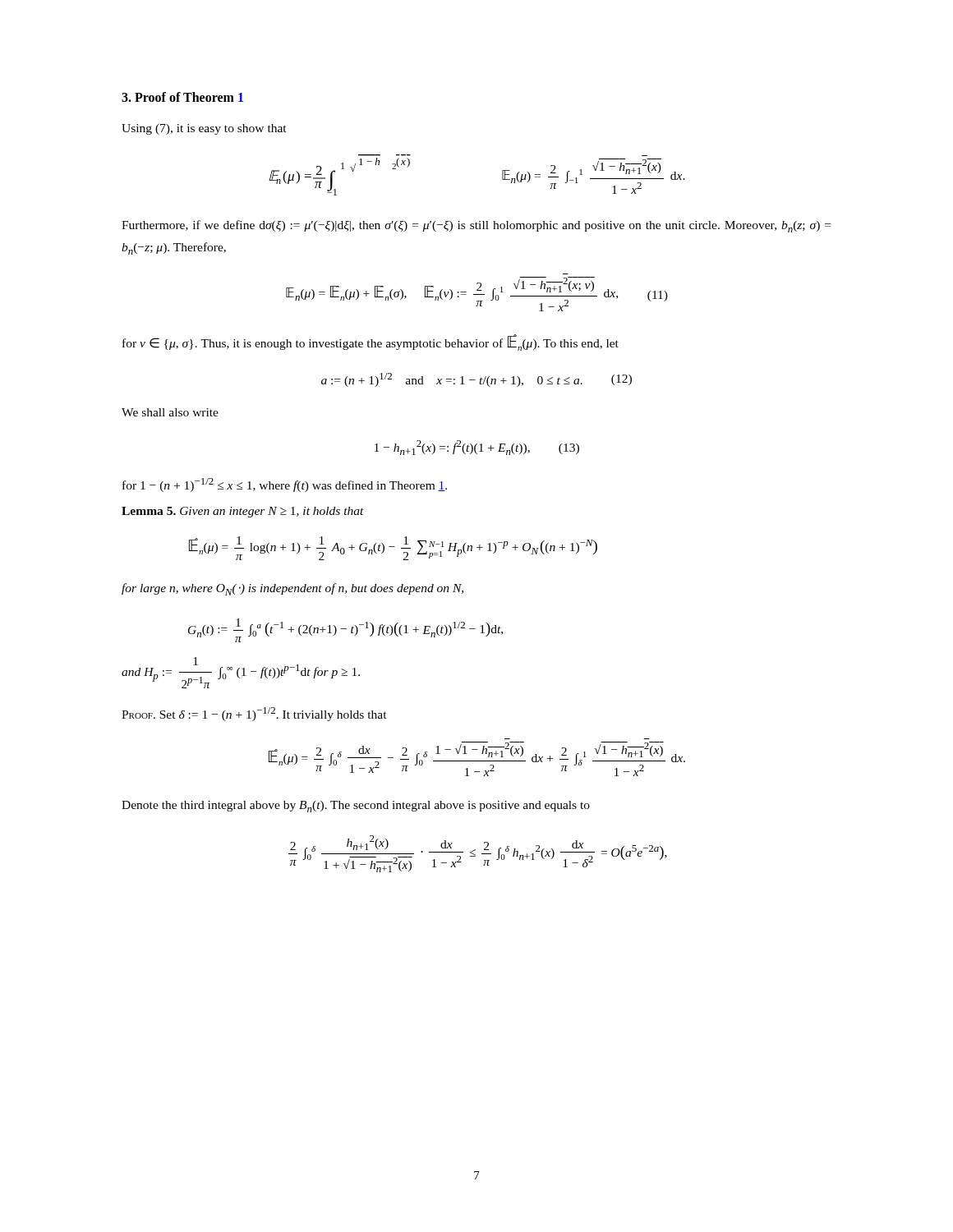Select the region starting "Furthermore, if we define dσ(ξ) :="
Viewport: 953px width, 1232px height.
tap(476, 237)
